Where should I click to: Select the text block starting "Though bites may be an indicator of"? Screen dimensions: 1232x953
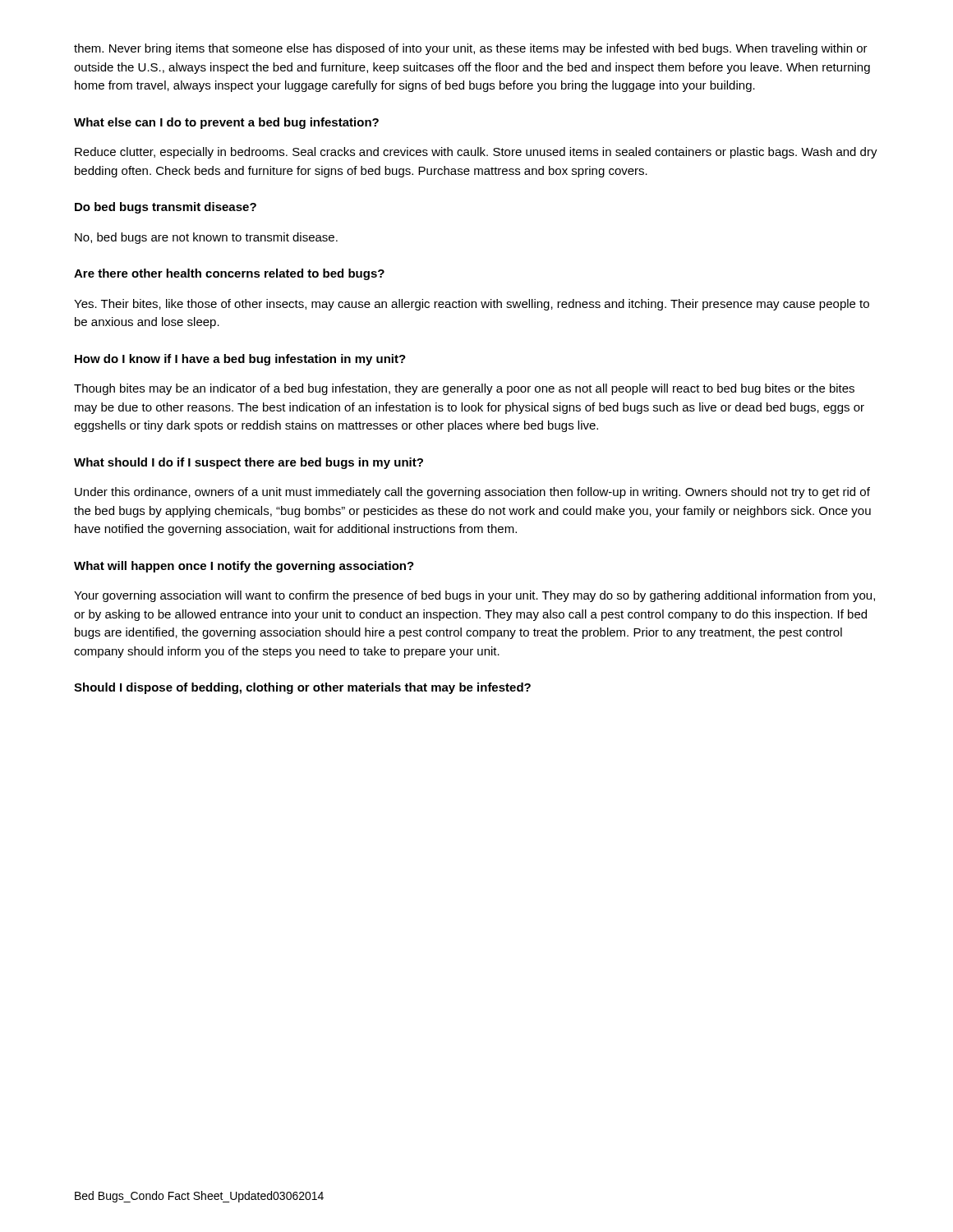tap(469, 407)
